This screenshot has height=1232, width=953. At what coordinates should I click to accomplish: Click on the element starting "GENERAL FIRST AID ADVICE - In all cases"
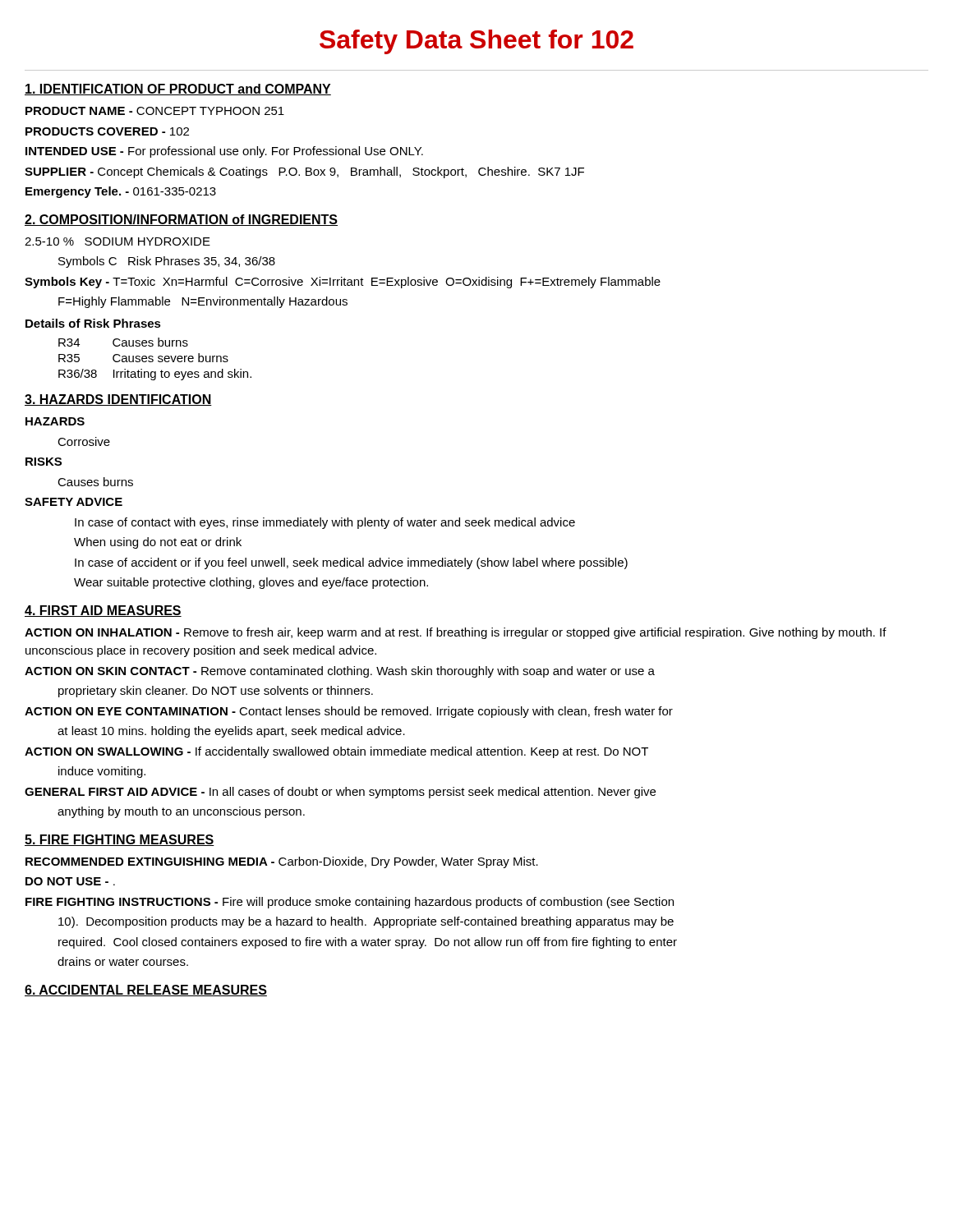(476, 802)
